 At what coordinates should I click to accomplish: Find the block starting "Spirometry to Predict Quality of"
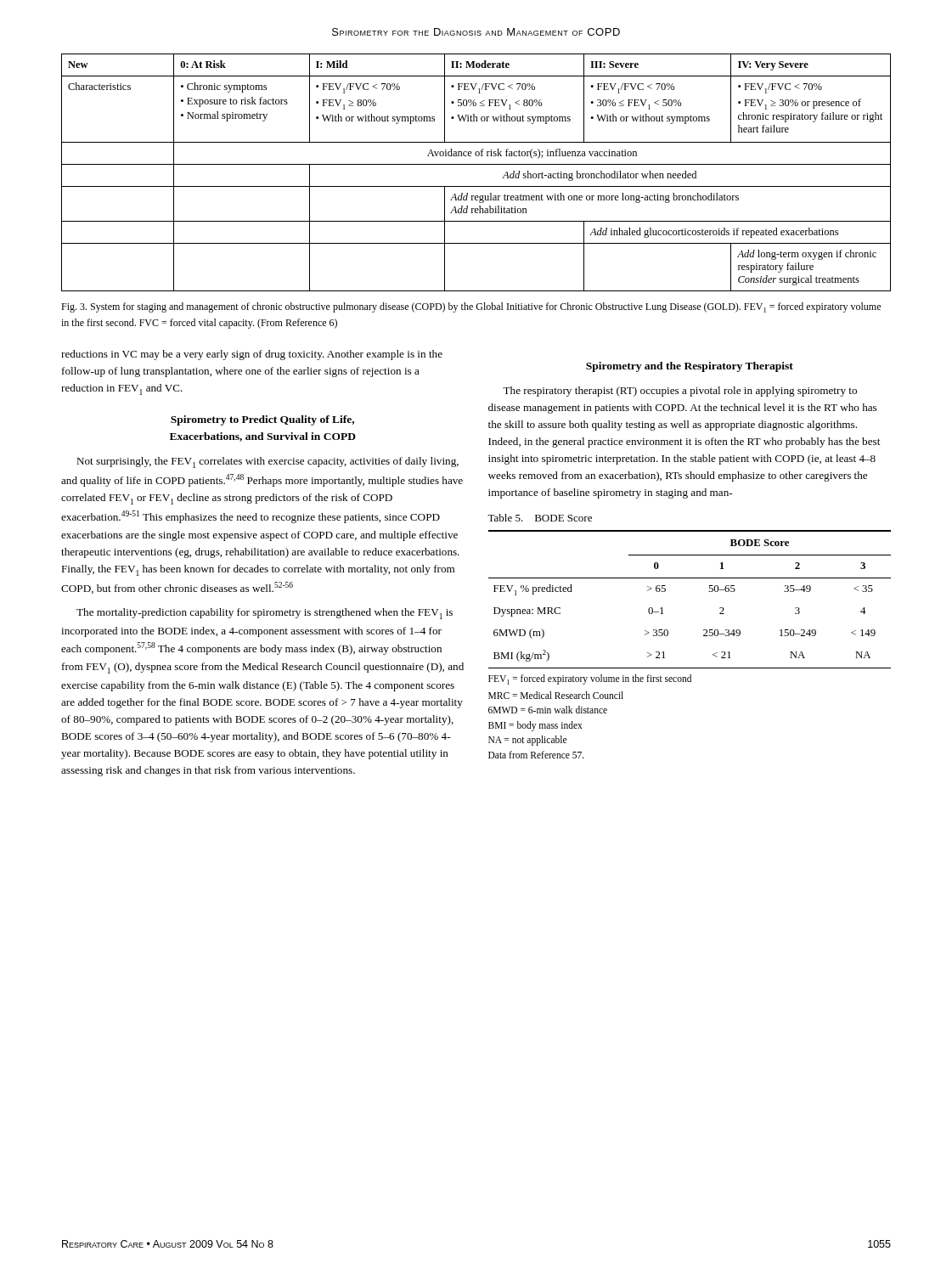coord(263,427)
